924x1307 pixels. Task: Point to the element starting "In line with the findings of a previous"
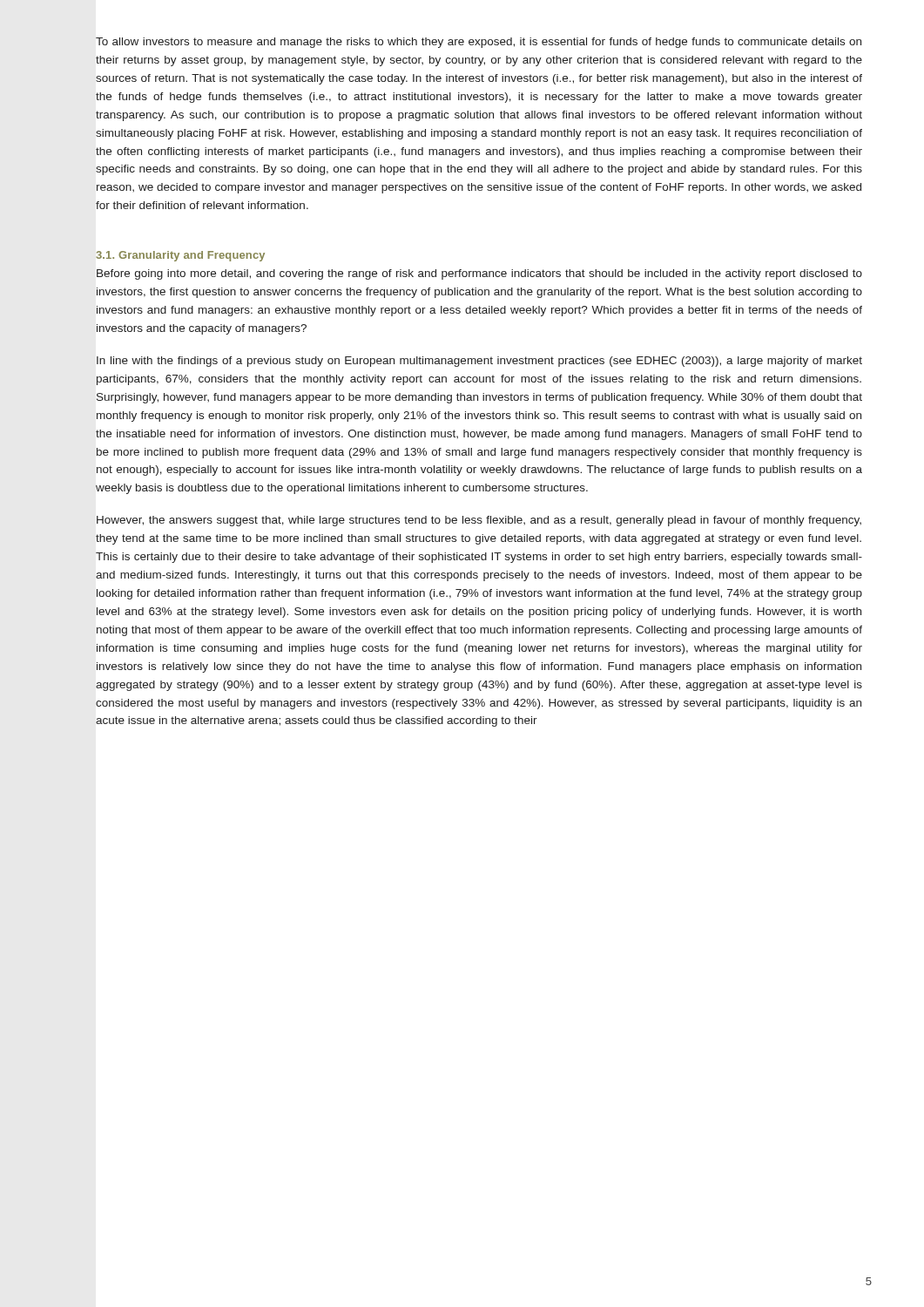tap(479, 425)
